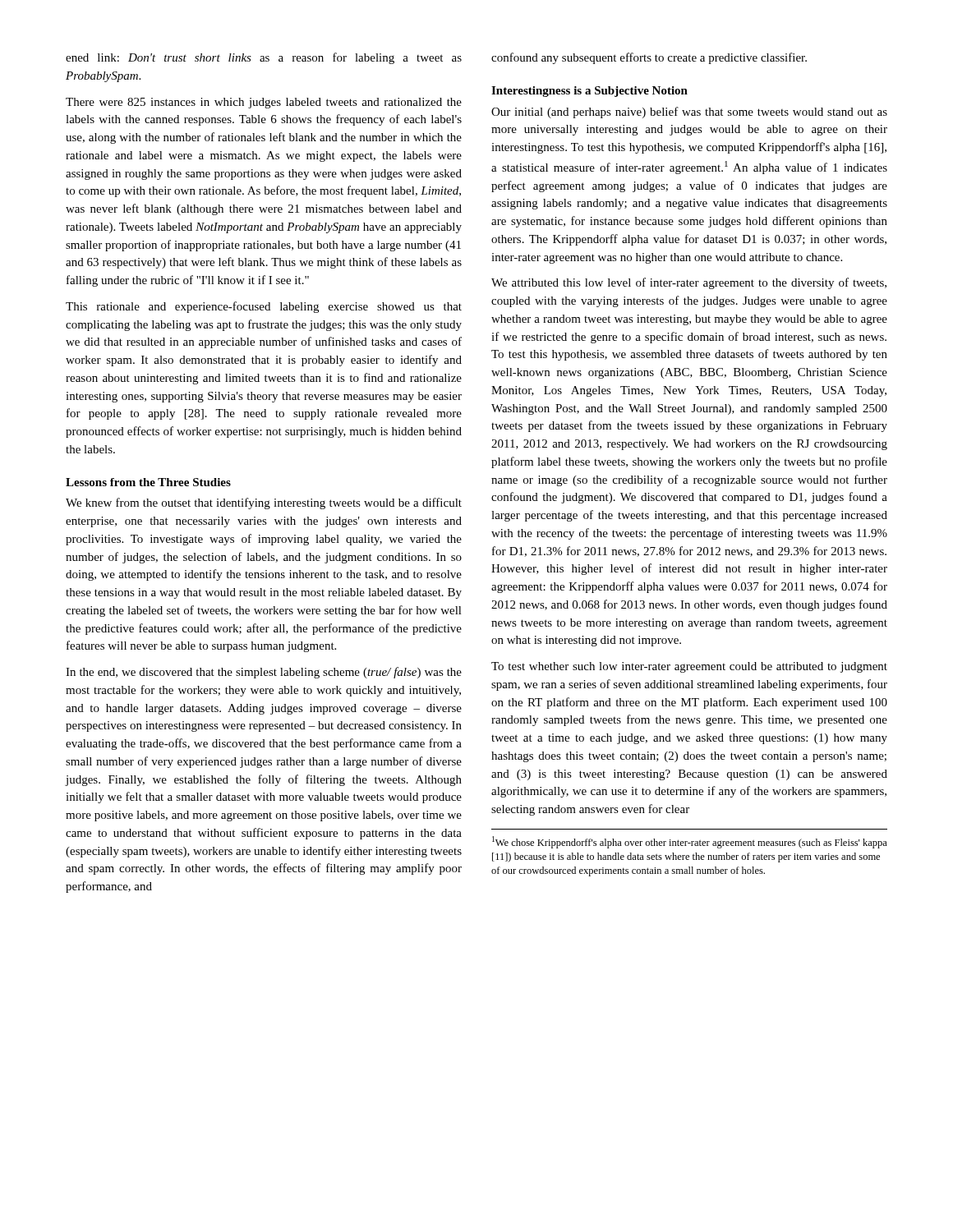This screenshot has height=1232, width=953.
Task: Select a footnote
Action: [689, 854]
